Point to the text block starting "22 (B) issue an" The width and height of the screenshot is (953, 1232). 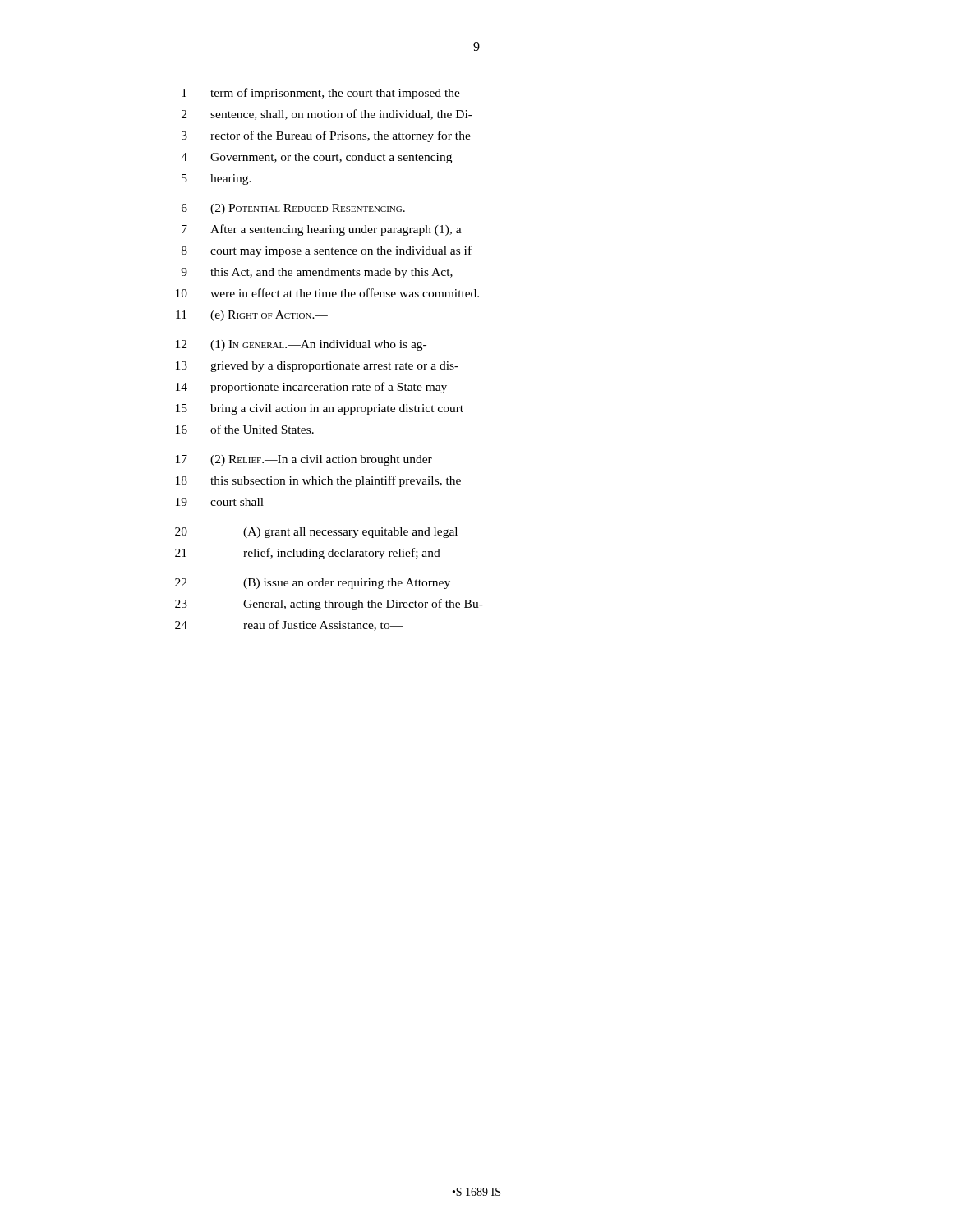[x=313, y=584]
